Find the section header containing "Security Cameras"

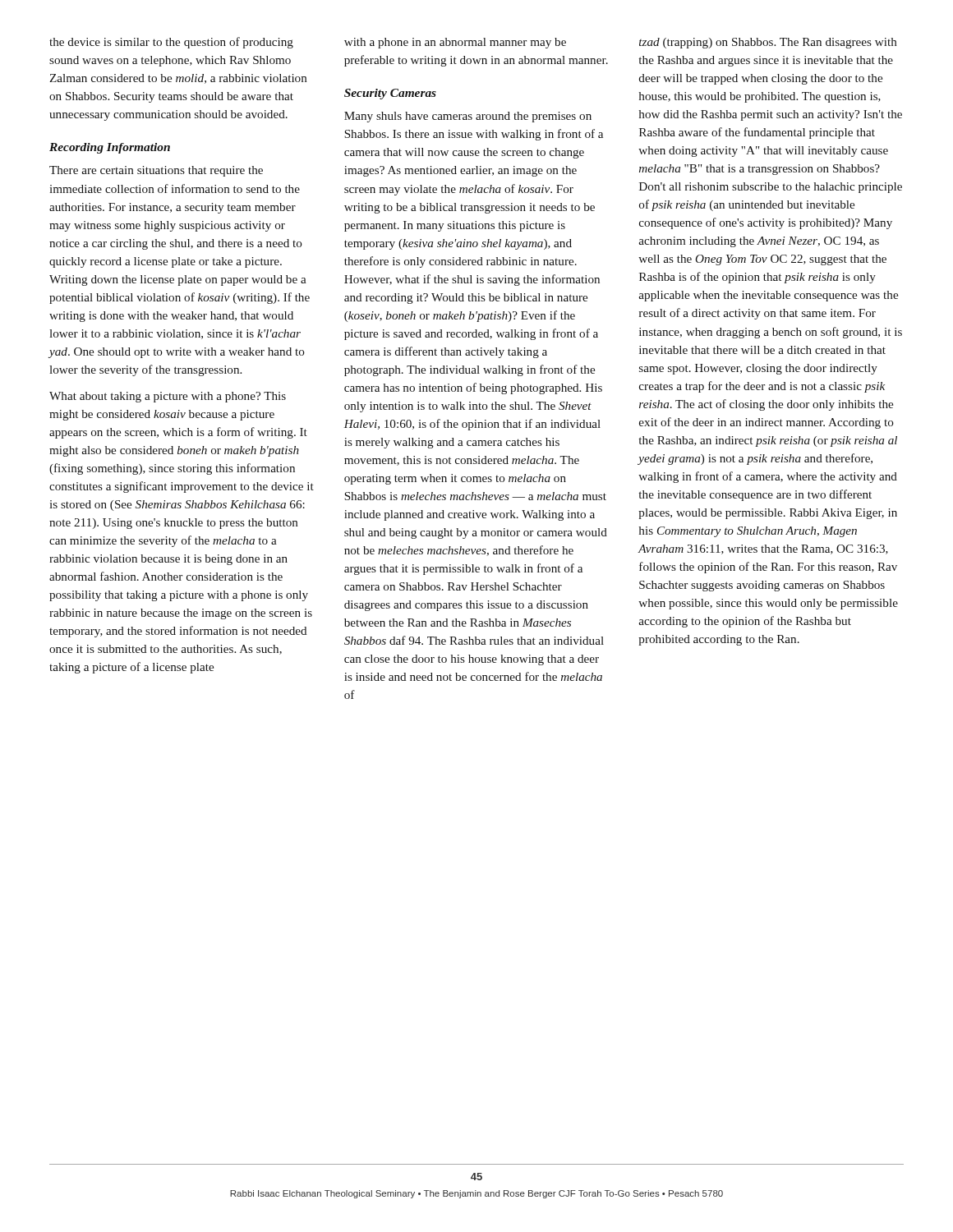pos(390,92)
